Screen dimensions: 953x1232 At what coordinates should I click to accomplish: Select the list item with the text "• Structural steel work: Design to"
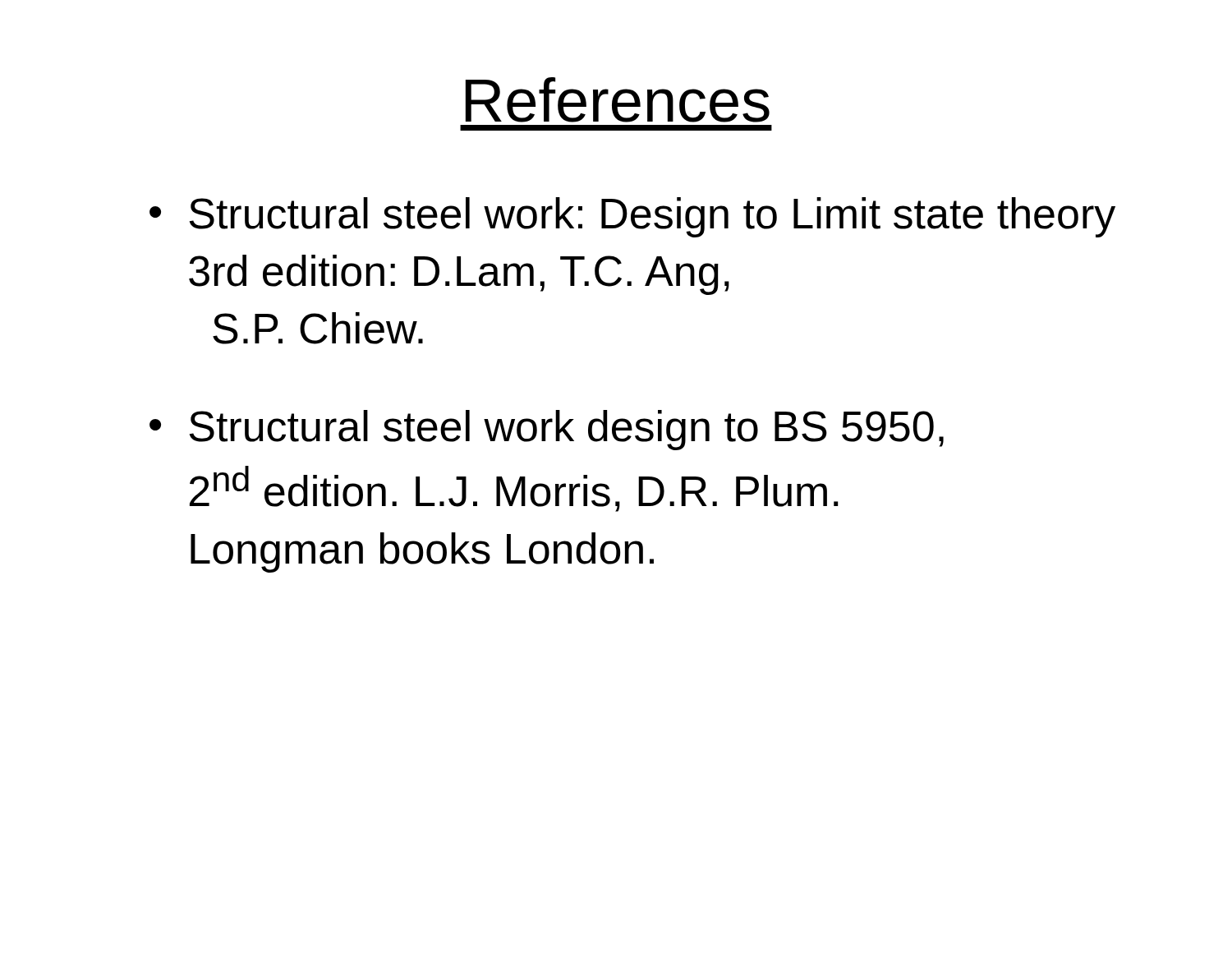click(x=632, y=271)
